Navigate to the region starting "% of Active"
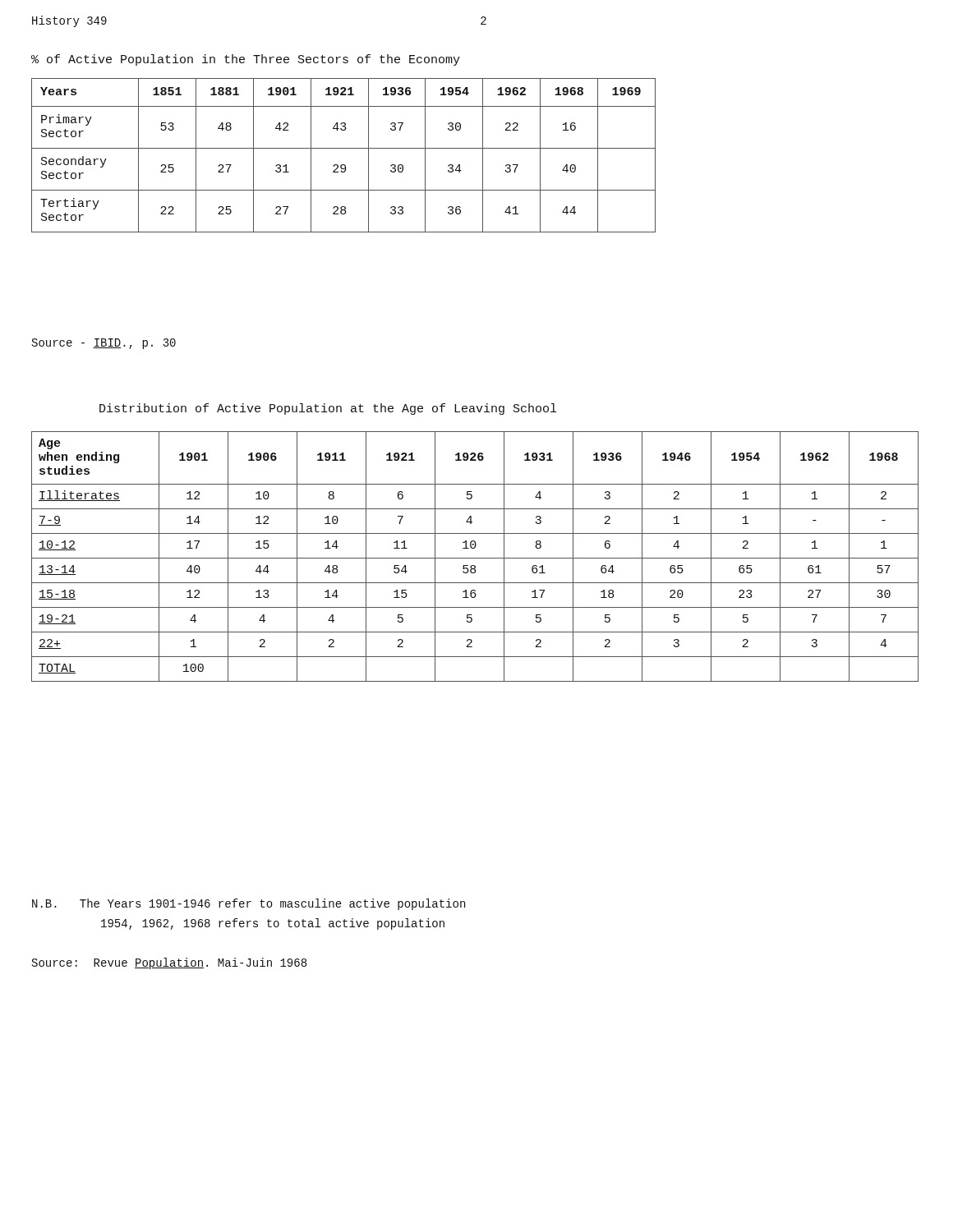Viewport: 967px width, 1232px height. click(x=246, y=60)
